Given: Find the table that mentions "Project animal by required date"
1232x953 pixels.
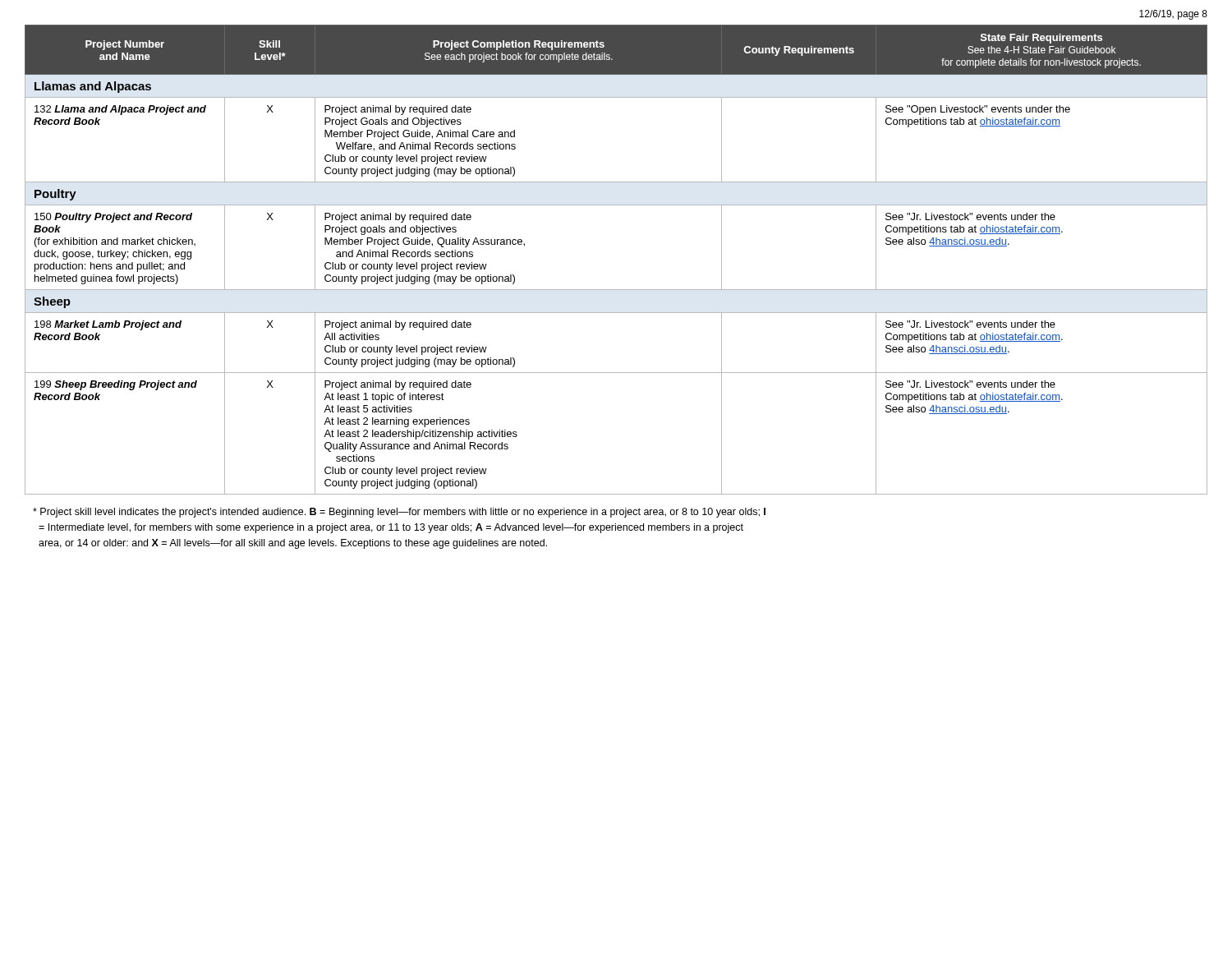Looking at the screenshot, I should tap(616, 260).
